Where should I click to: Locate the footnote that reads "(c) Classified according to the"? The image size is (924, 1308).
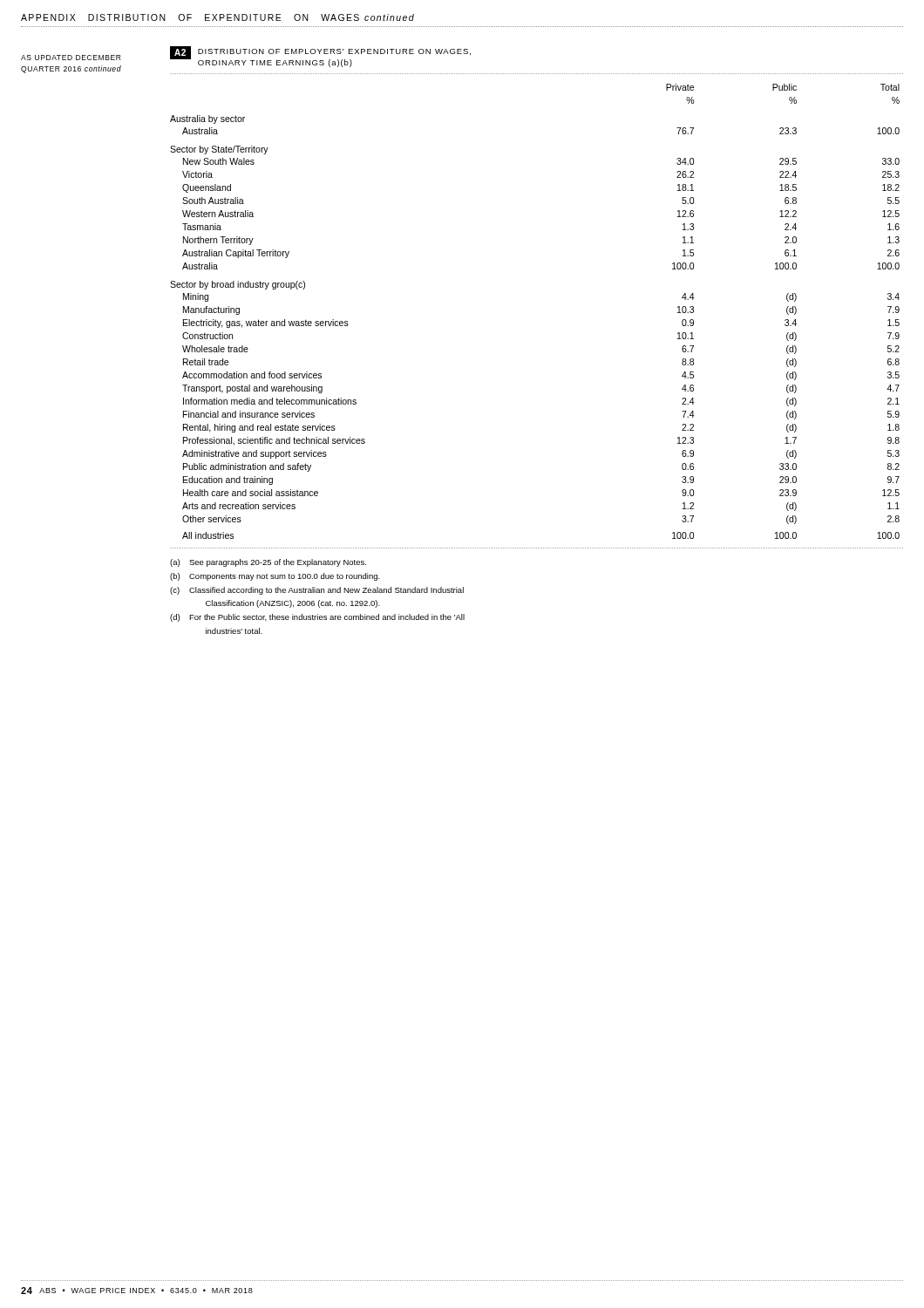point(317,591)
